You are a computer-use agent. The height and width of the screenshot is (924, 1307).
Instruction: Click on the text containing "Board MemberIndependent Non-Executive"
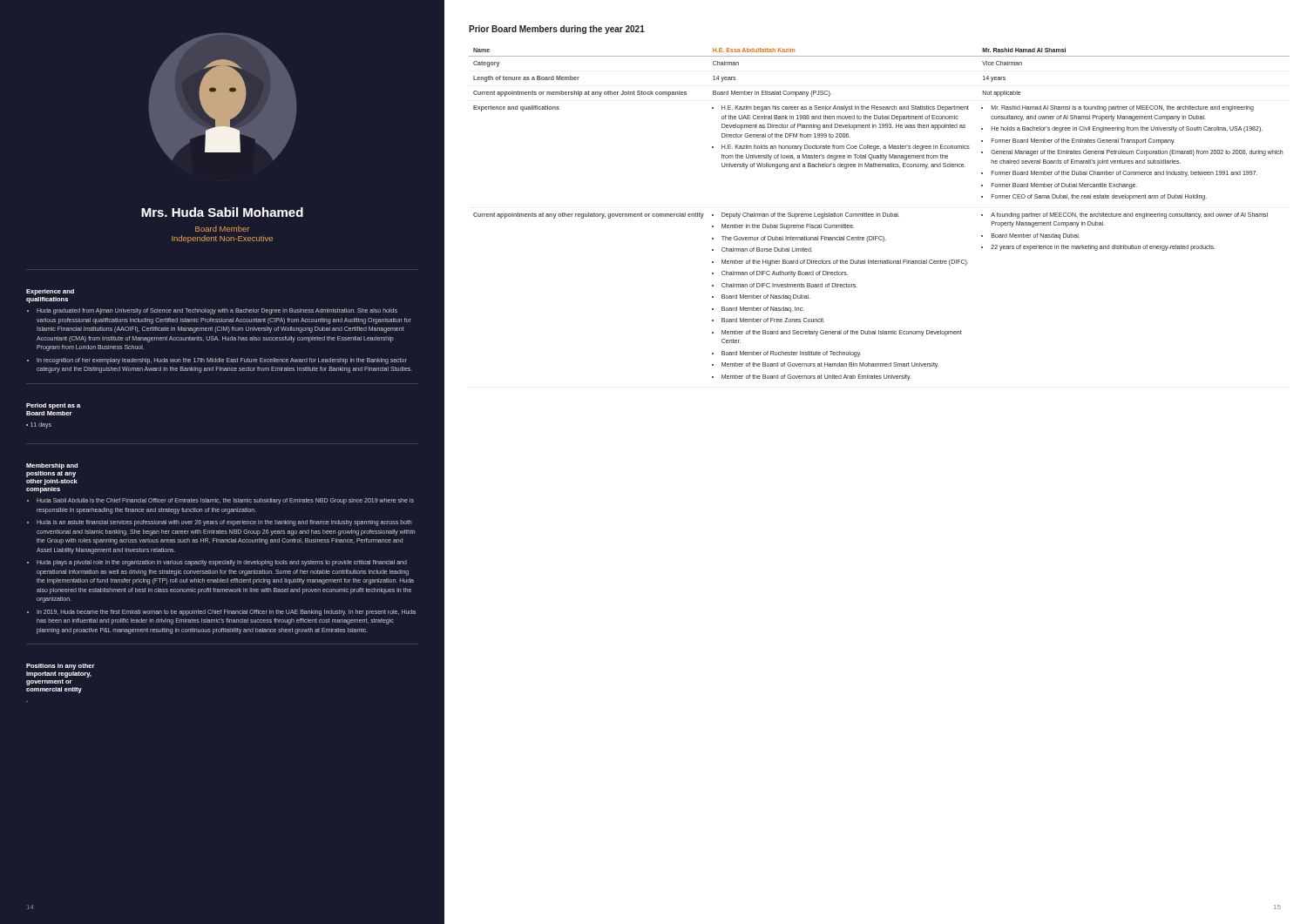[x=222, y=233]
